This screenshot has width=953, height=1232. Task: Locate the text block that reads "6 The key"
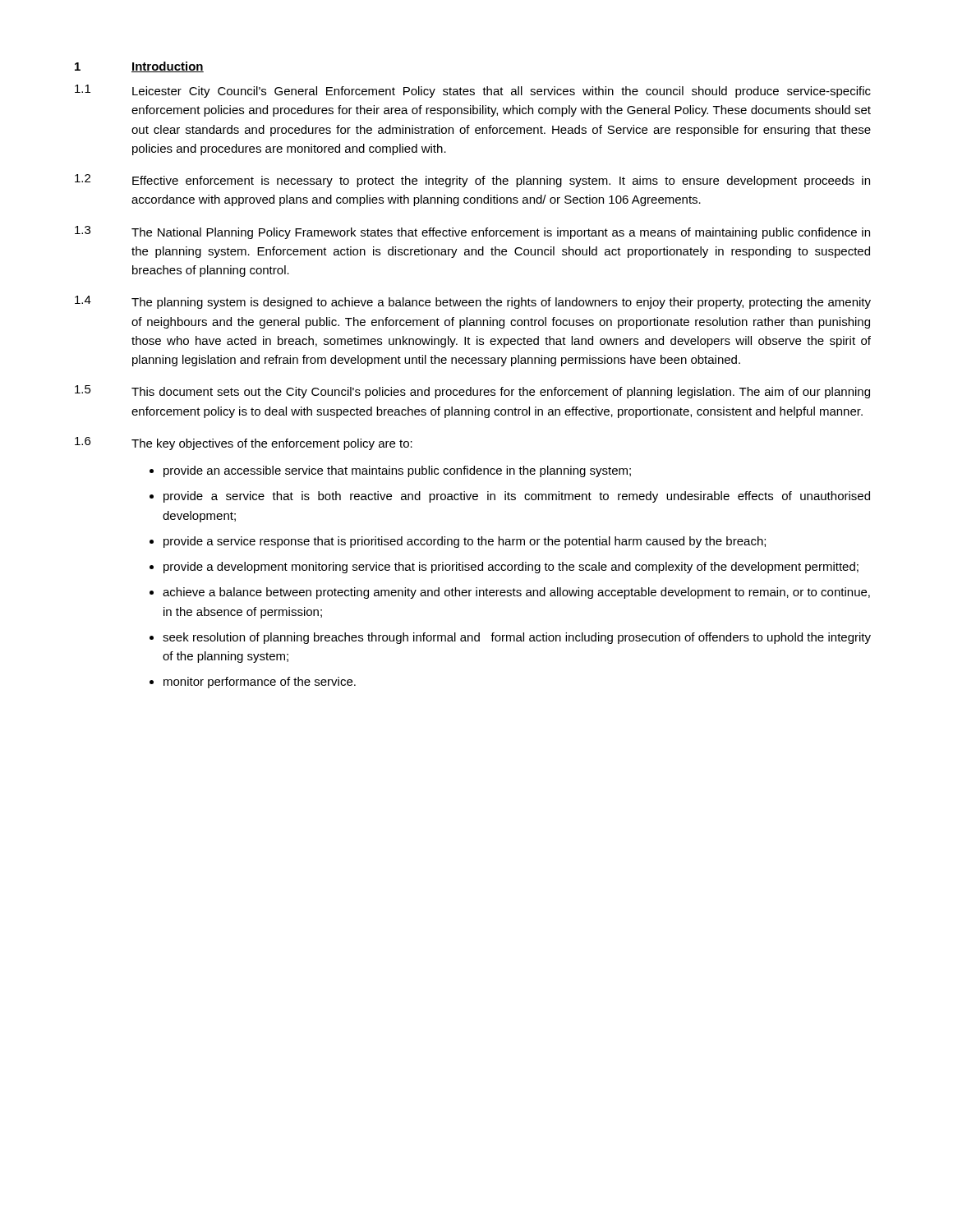click(x=472, y=566)
